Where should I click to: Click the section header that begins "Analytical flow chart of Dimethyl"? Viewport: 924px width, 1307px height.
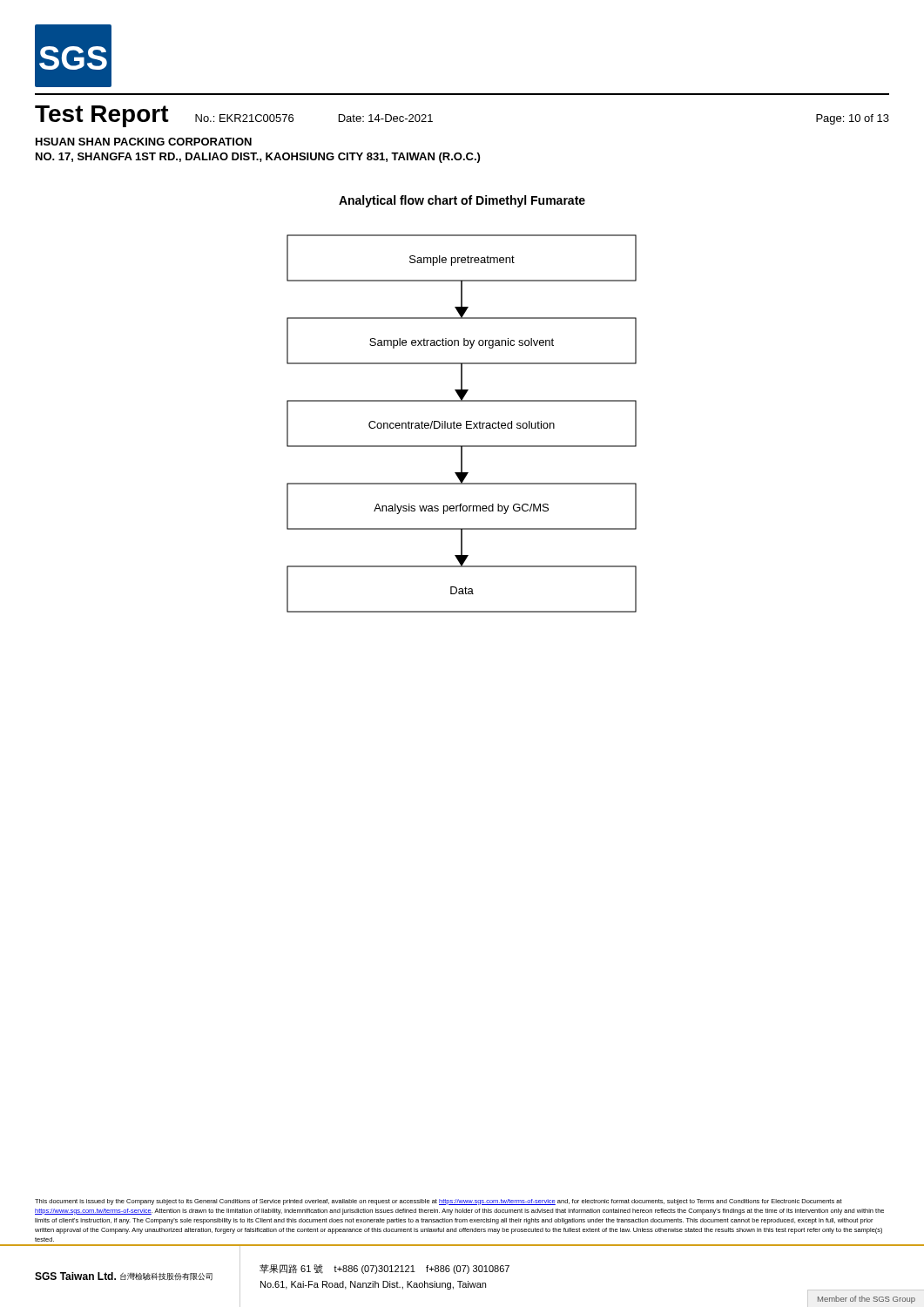462,200
